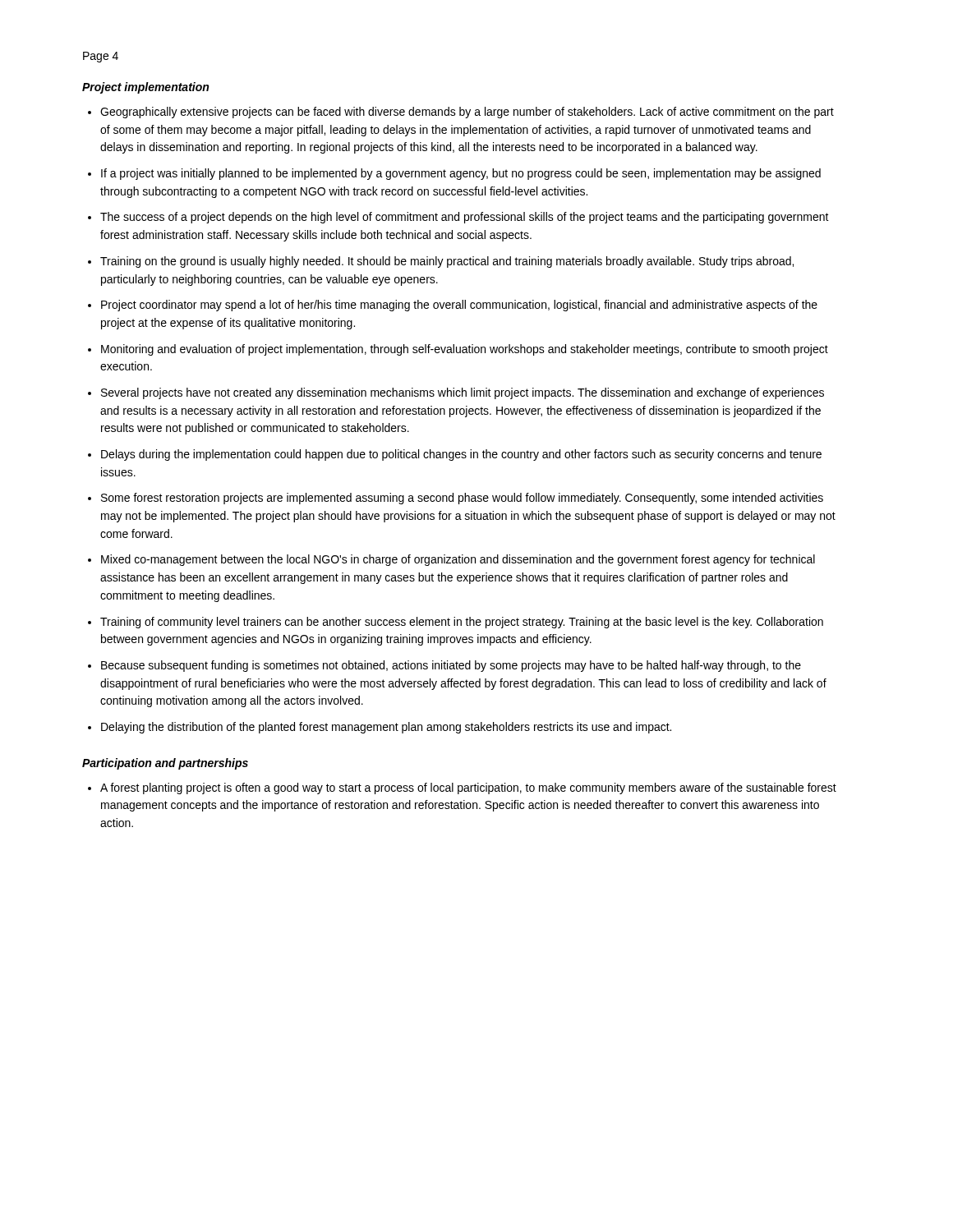Find the list item containing "Training on the"

[448, 270]
